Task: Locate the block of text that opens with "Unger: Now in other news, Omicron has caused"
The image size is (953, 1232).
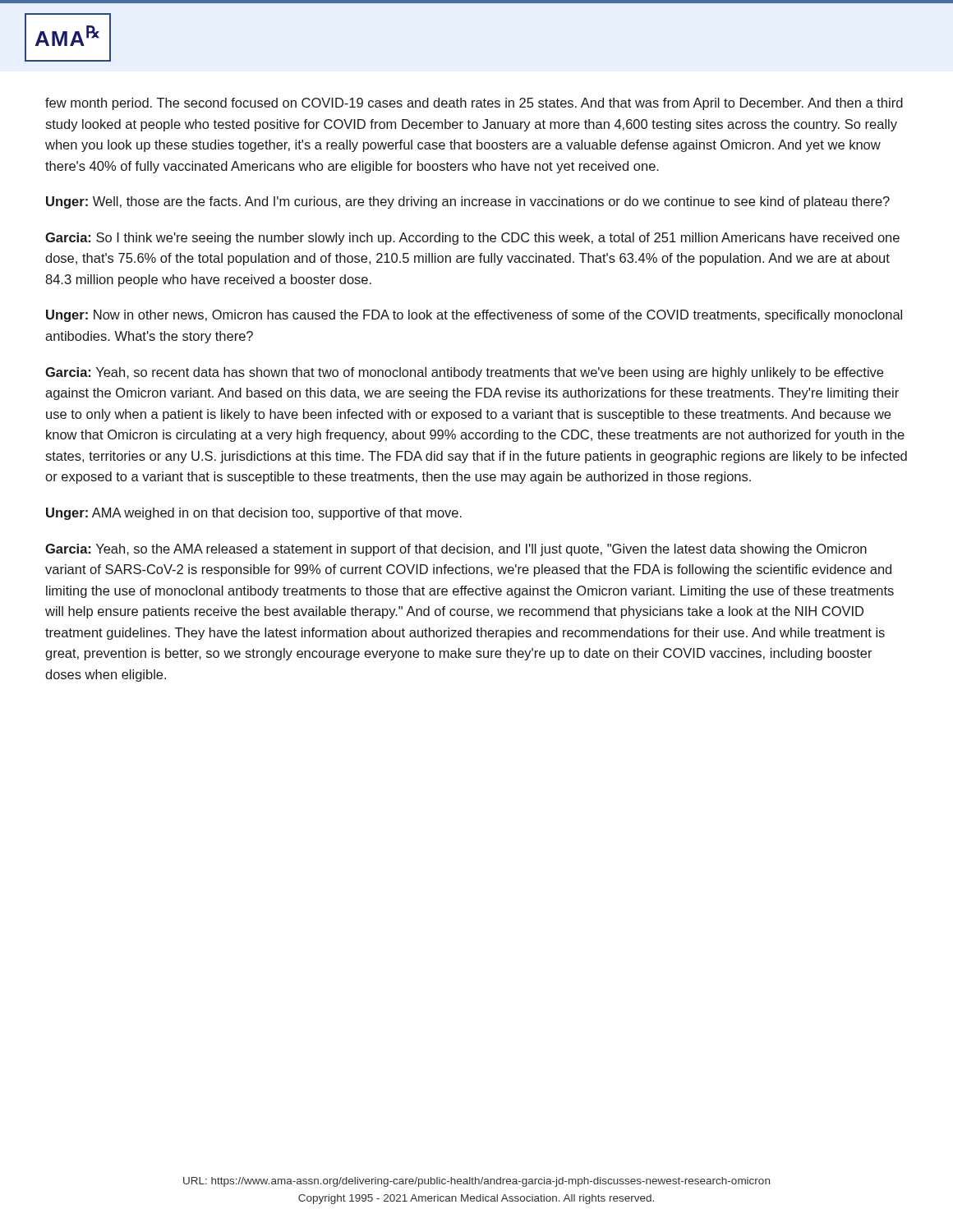Action: 474,325
